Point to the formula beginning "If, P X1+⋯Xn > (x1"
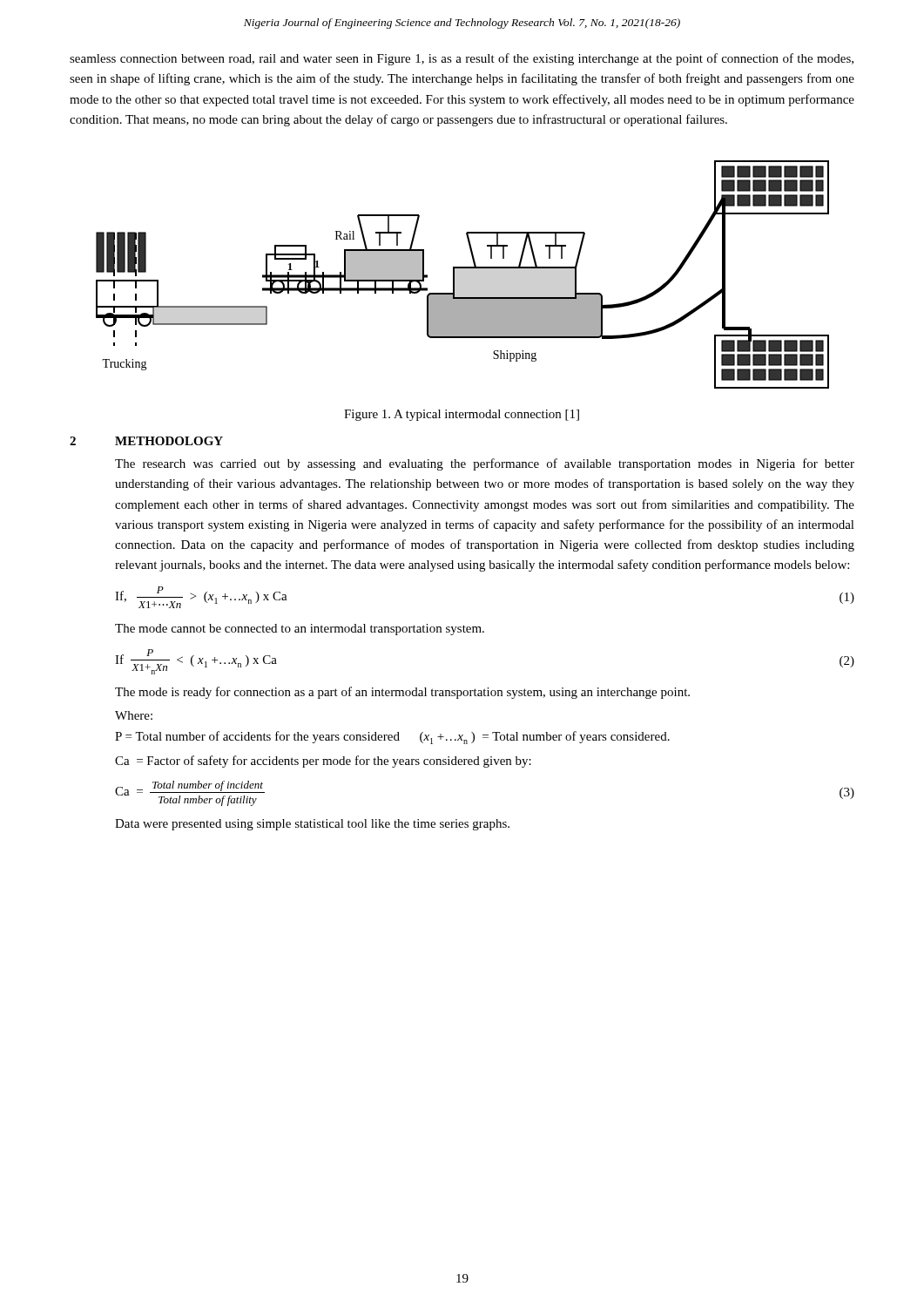 (x=209, y=598)
